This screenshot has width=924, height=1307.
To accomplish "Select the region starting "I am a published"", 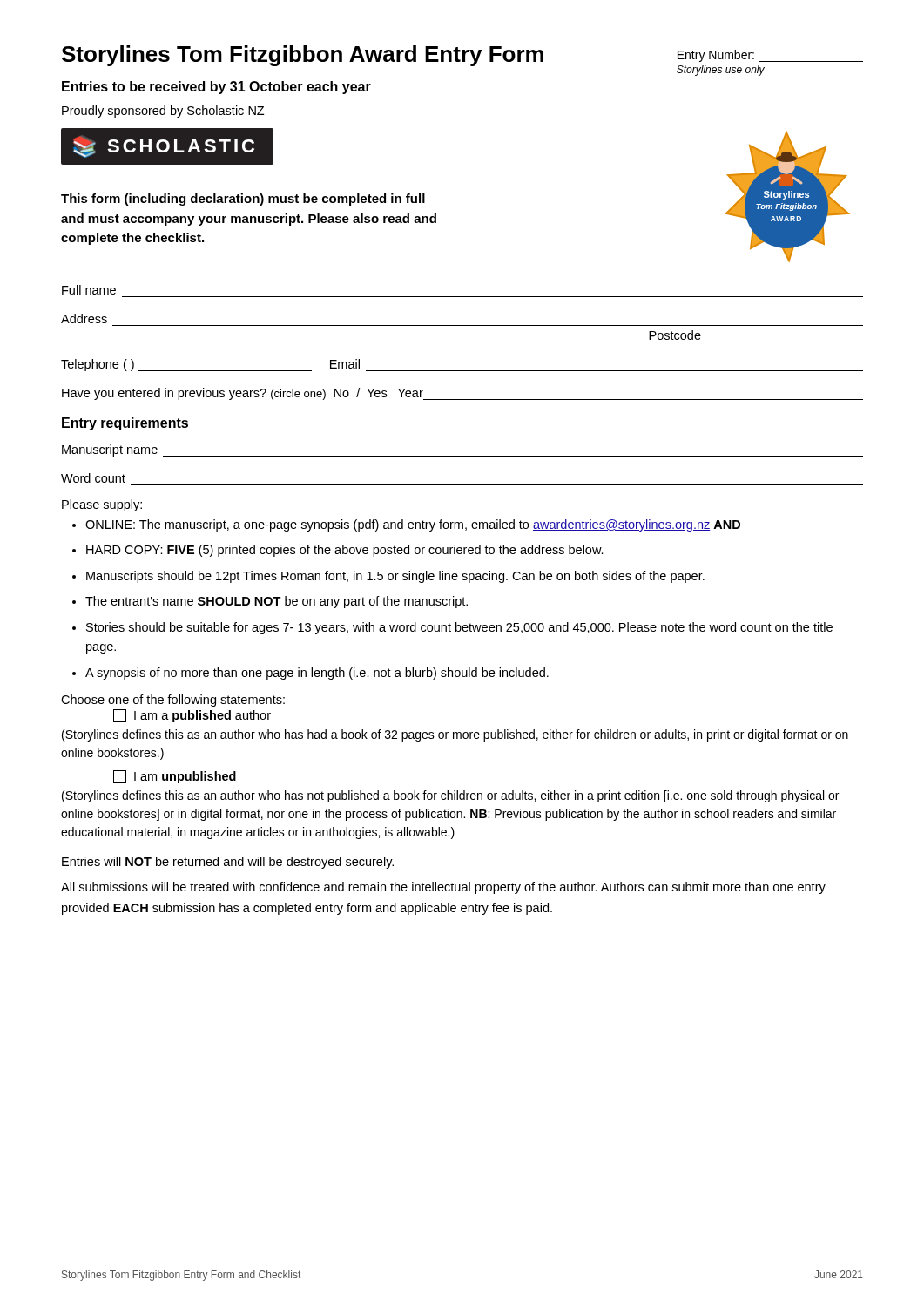I will pos(462,736).
